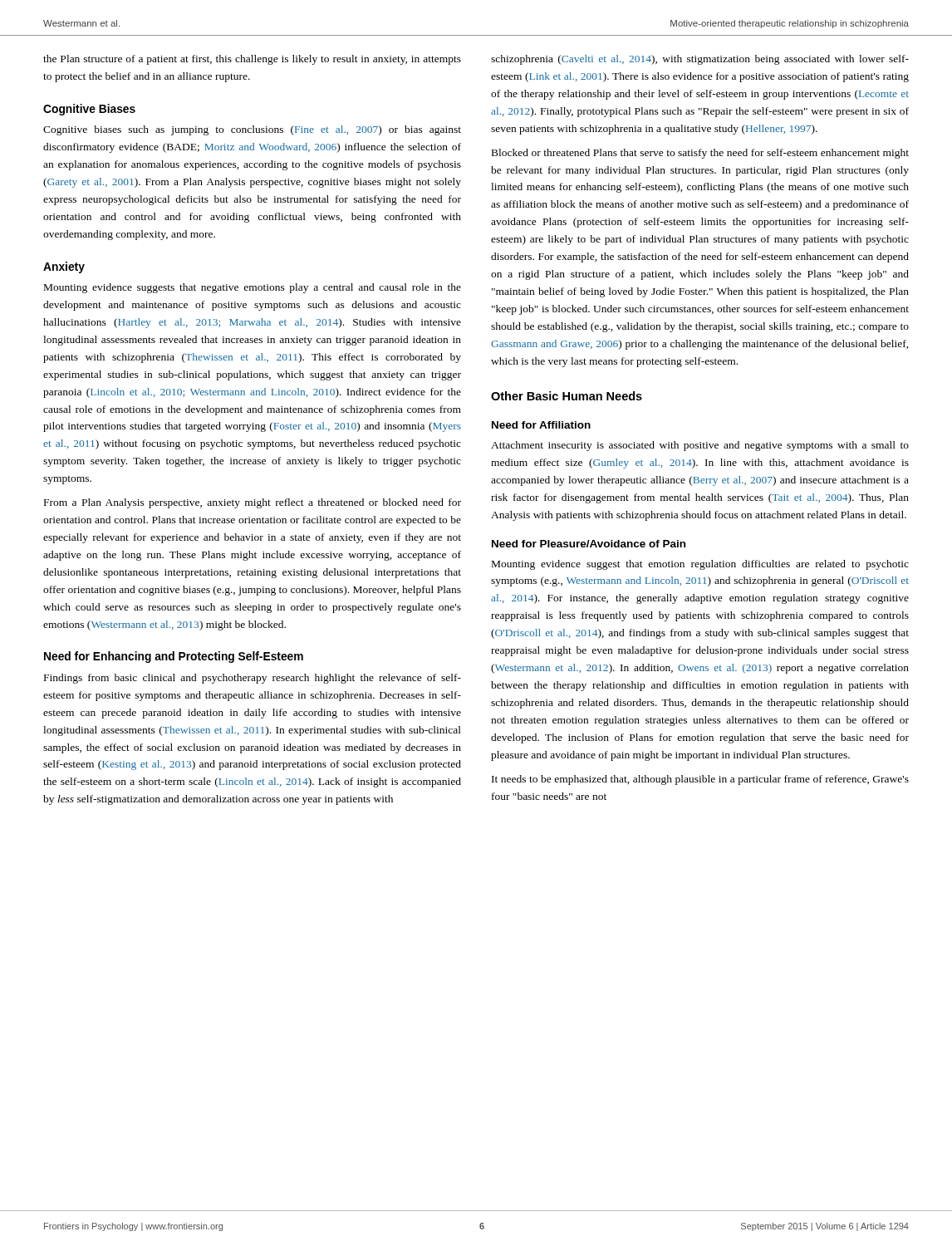The image size is (952, 1246).
Task: Find the element starting "Need for Affiliation"
Action: 541,425
